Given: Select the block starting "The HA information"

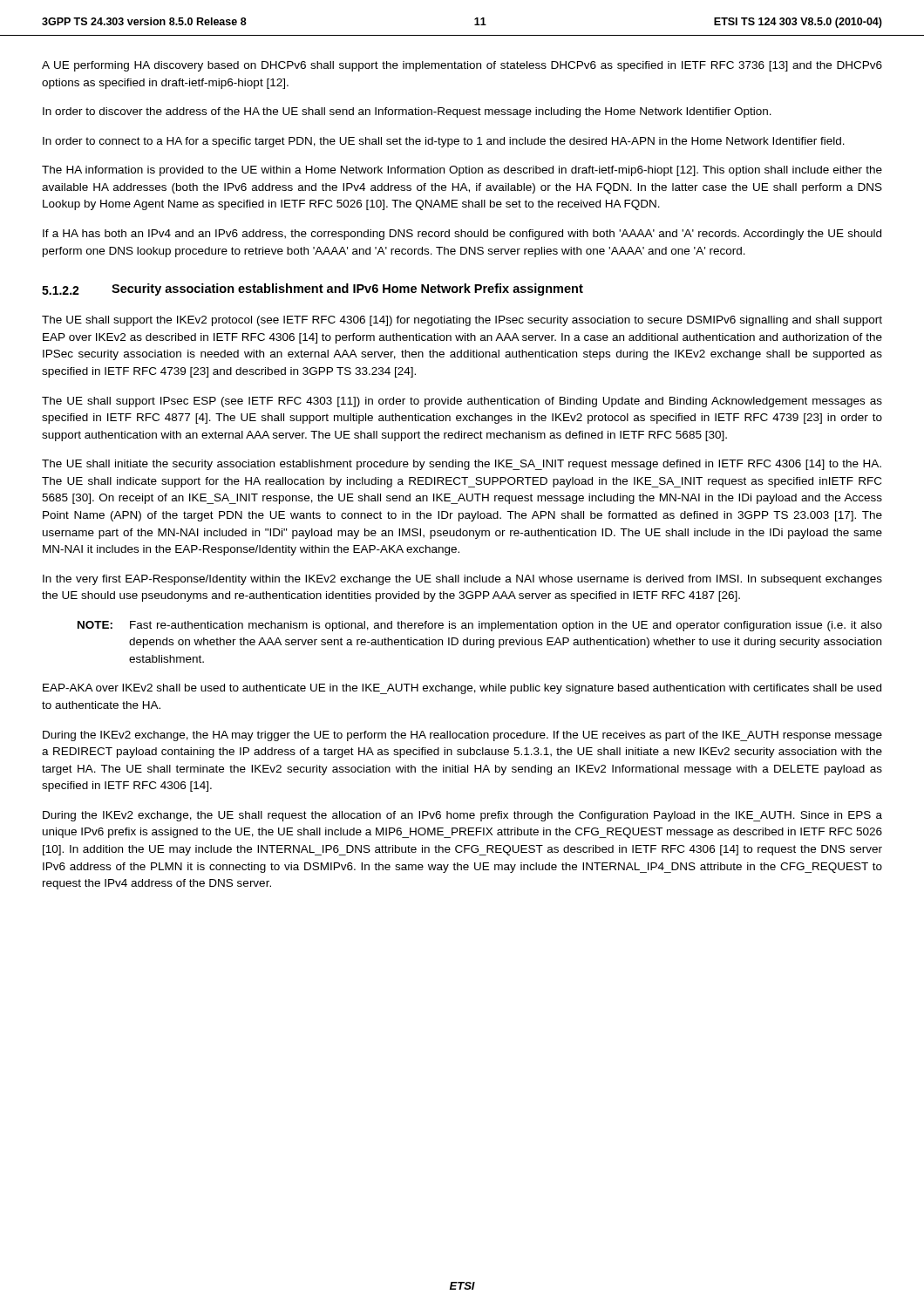Looking at the screenshot, I should point(462,187).
